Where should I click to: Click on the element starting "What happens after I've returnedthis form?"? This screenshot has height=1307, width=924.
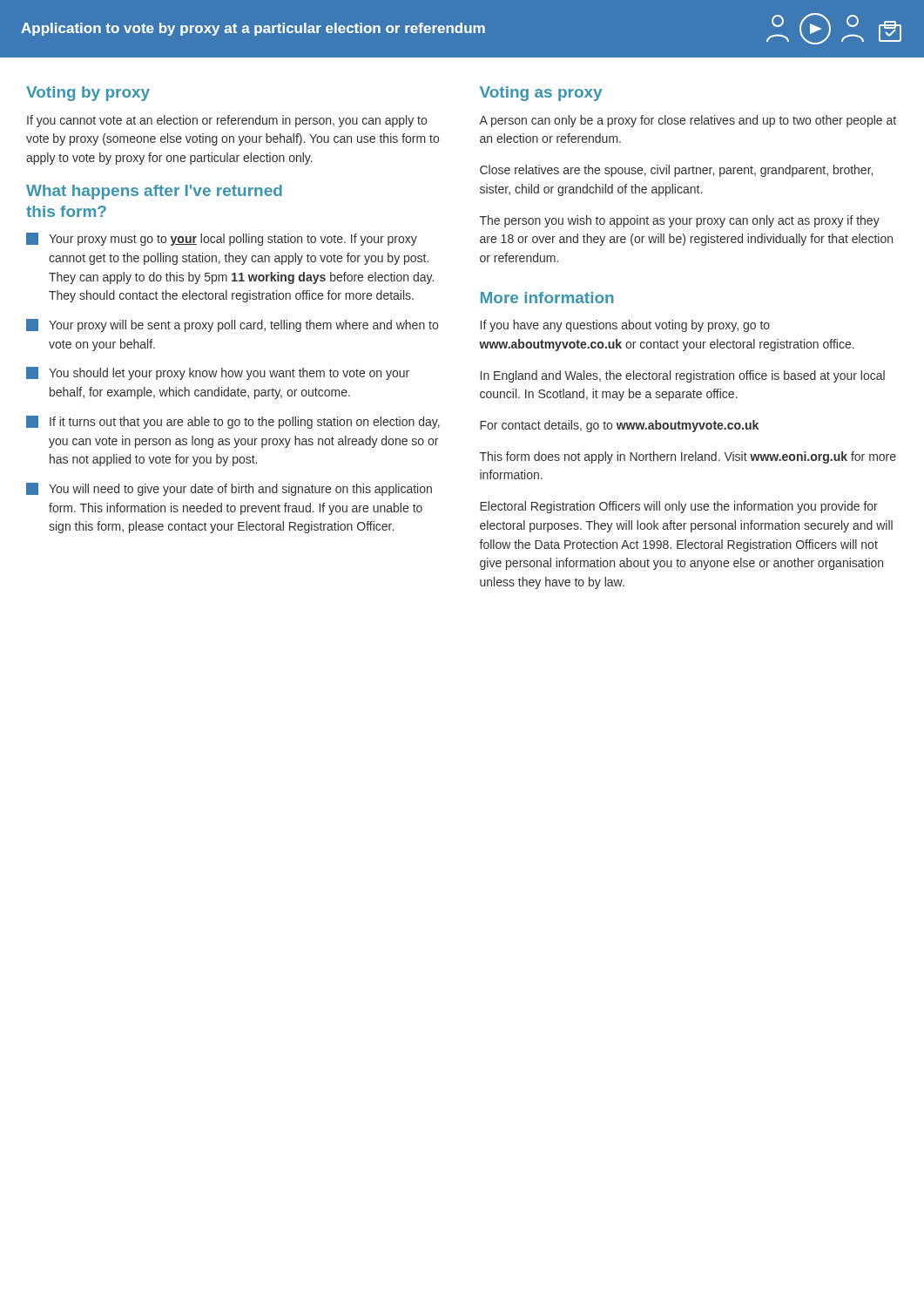click(x=235, y=201)
